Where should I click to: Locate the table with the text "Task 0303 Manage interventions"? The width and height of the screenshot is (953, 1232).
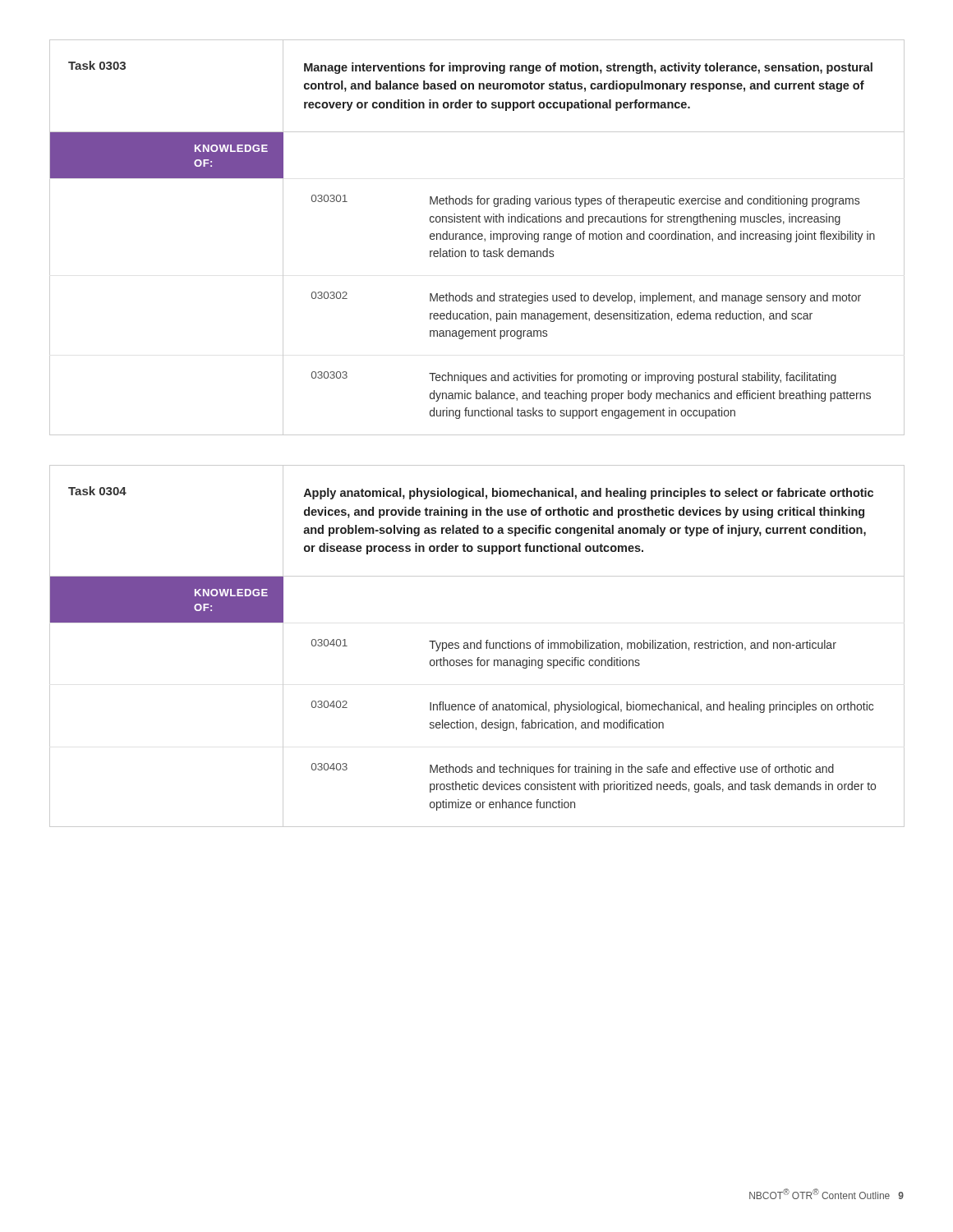[477, 237]
